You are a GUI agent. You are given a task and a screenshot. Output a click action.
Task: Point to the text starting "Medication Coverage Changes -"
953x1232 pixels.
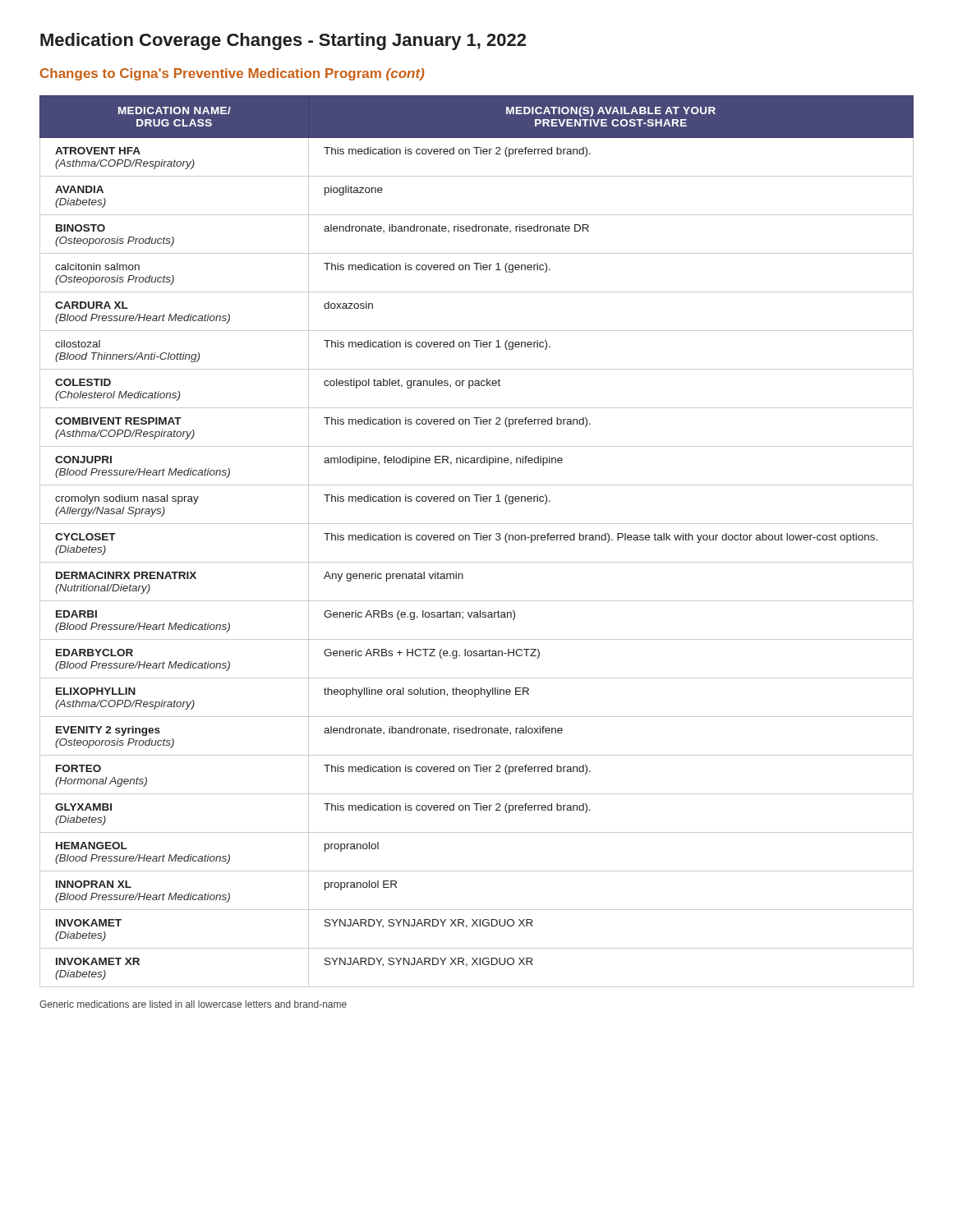click(x=283, y=40)
